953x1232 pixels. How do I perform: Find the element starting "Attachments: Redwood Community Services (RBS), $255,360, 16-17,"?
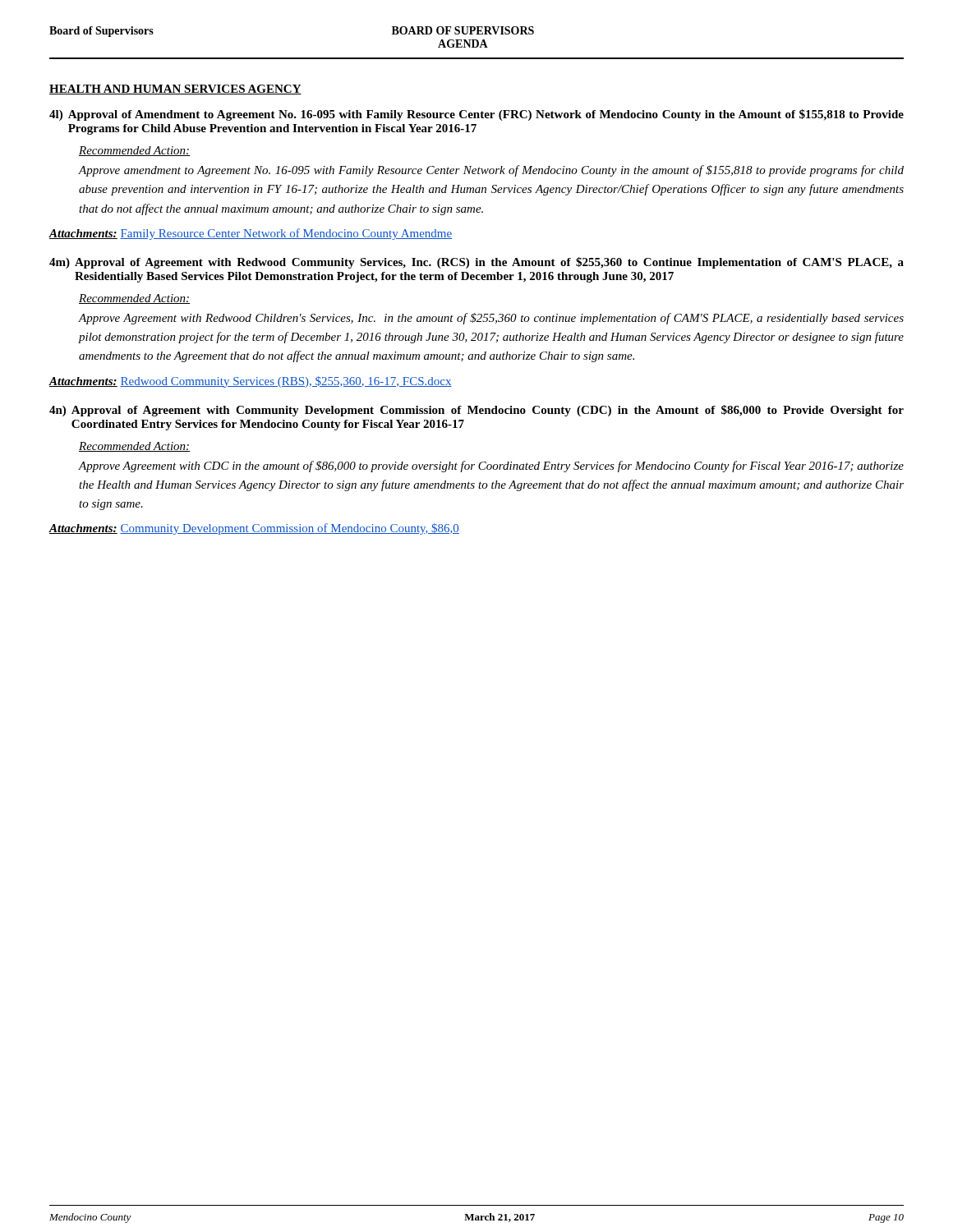tap(250, 381)
